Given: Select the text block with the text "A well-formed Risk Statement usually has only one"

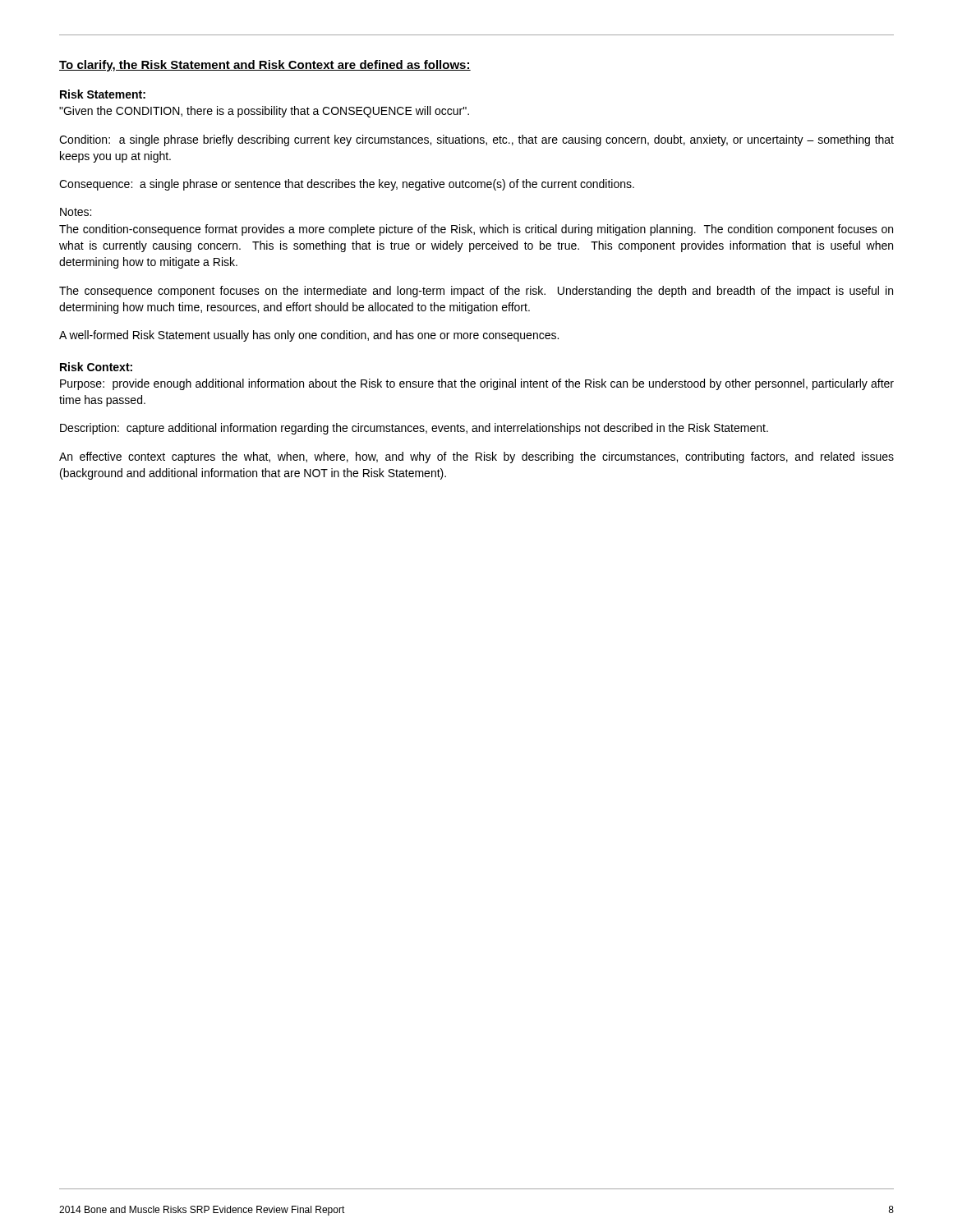Looking at the screenshot, I should (x=309, y=335).
